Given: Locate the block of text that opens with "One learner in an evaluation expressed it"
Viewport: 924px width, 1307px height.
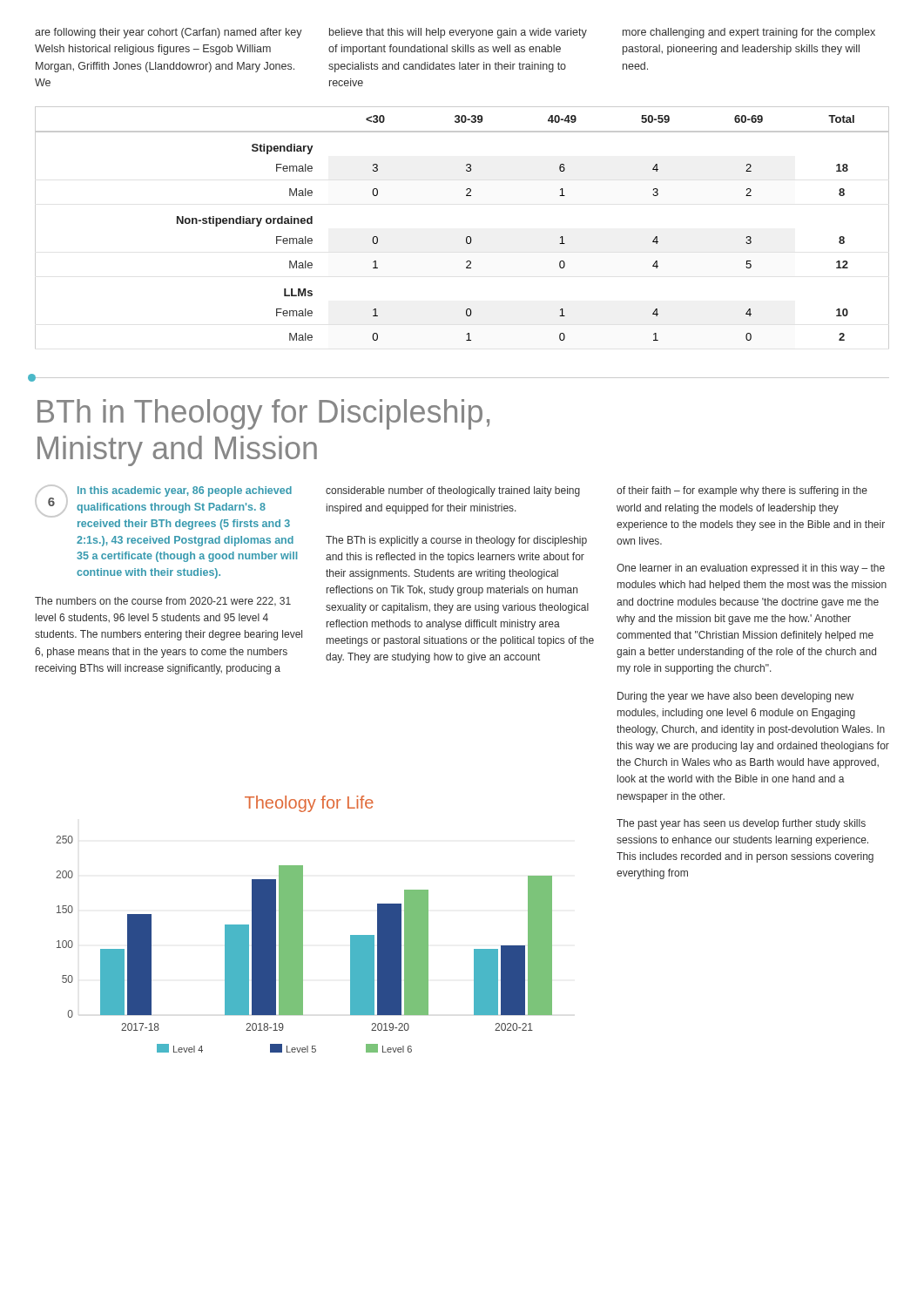Looking at the screenshot, I should click(752, 618).
